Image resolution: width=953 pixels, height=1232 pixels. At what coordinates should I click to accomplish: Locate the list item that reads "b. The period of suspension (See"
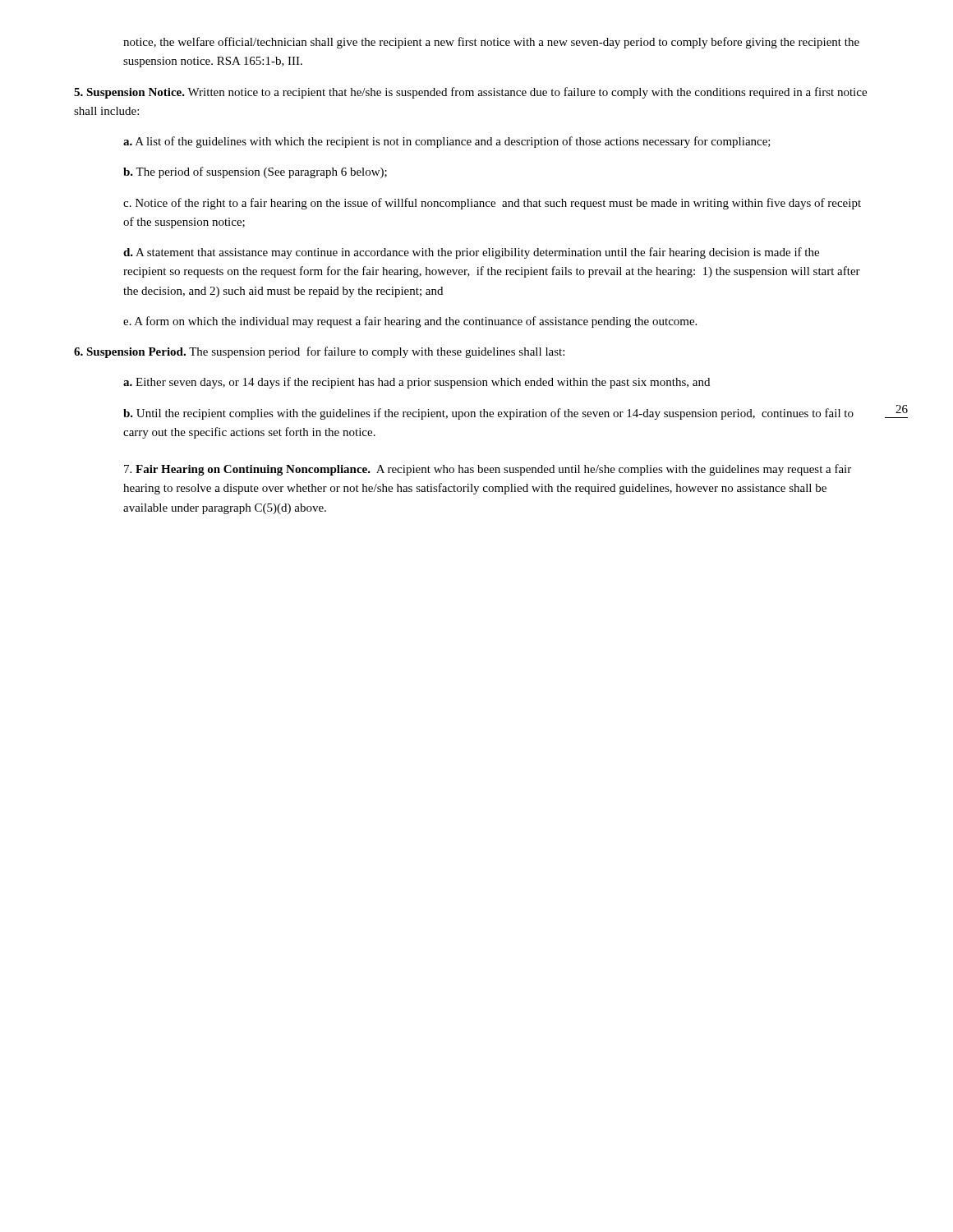[255, 172]
